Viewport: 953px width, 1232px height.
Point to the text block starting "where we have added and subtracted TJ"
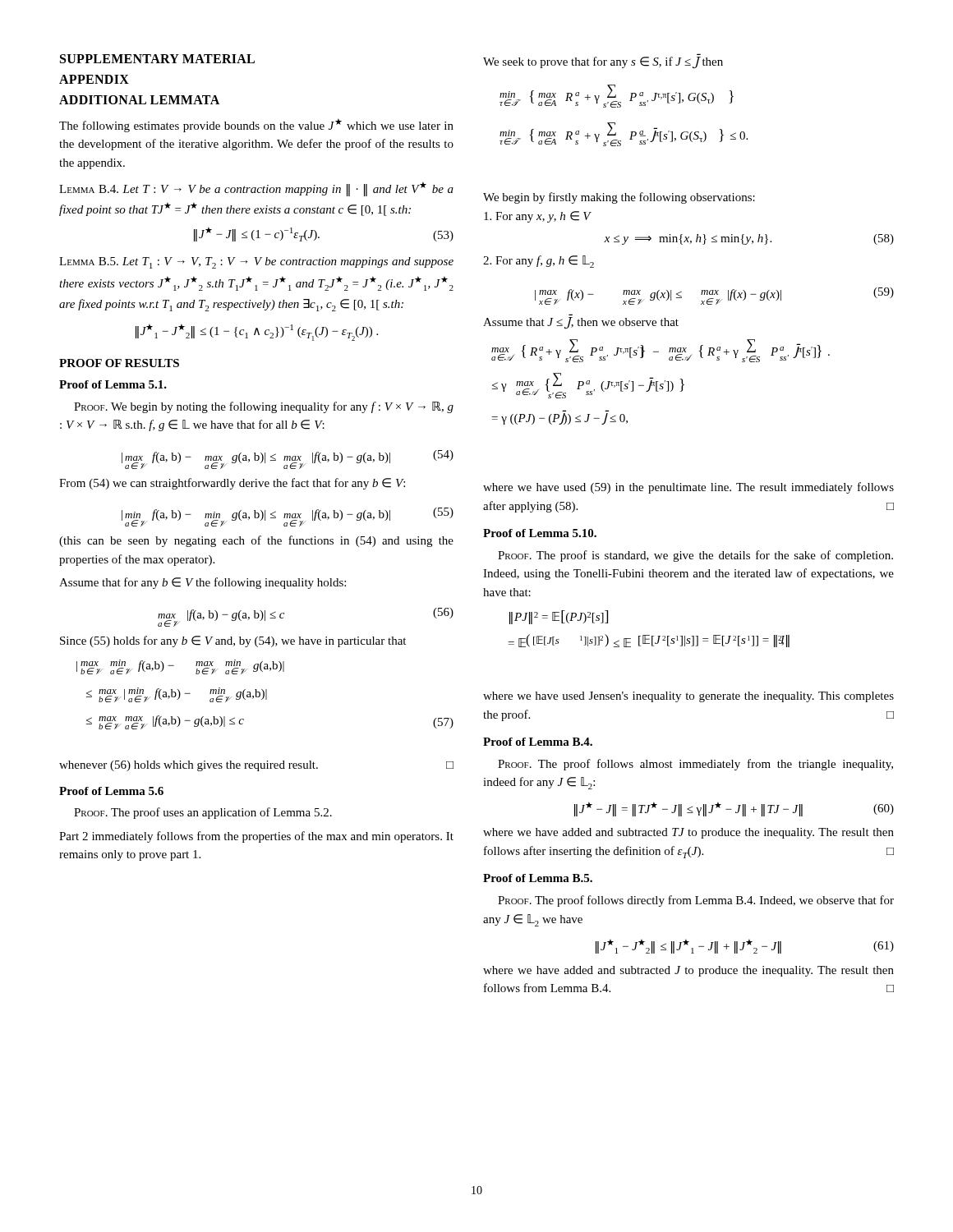(x=688, y=843)
